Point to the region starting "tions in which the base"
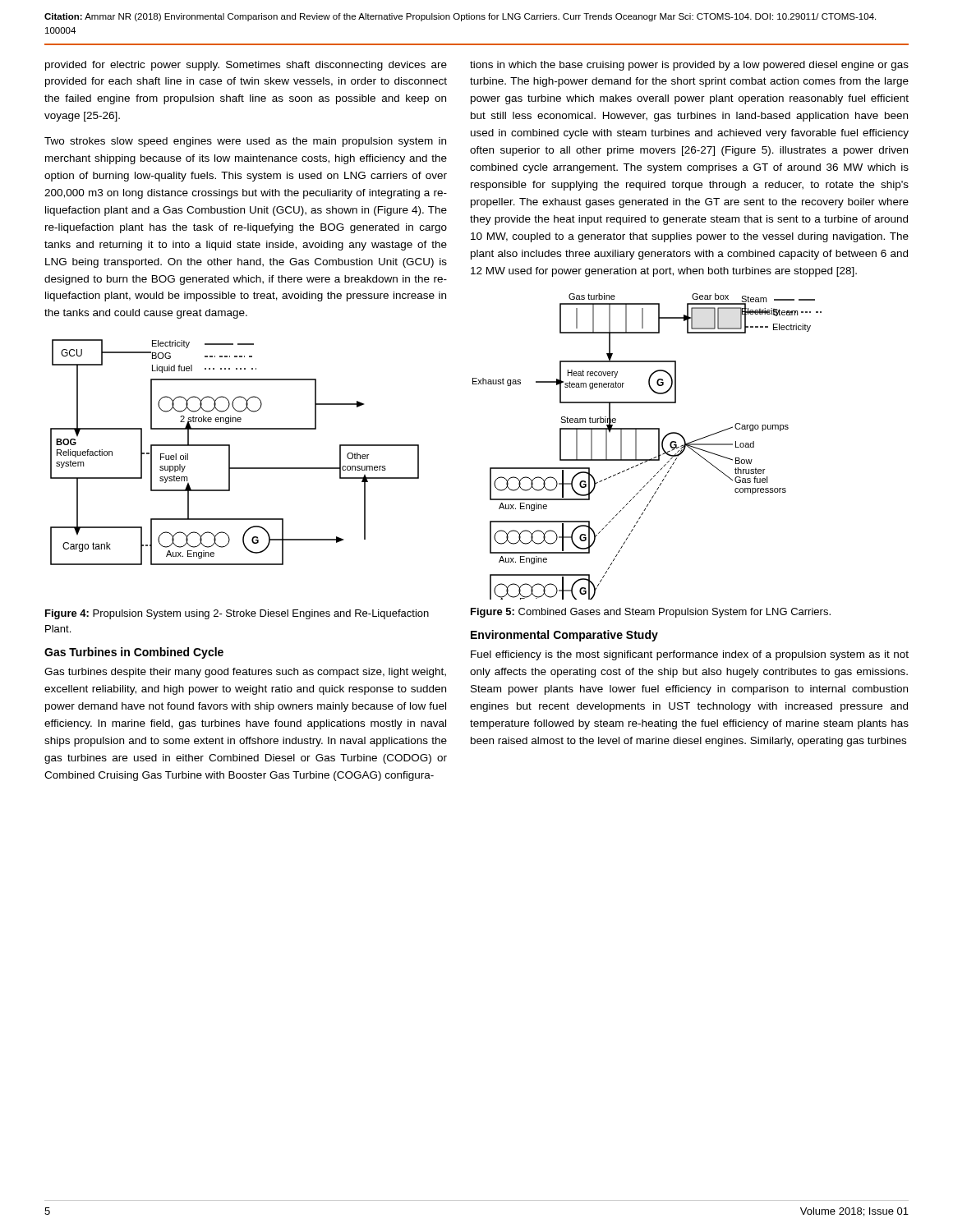Image resolution: width=953 pixels, height=1232 pixels. (x=689, y=167)
